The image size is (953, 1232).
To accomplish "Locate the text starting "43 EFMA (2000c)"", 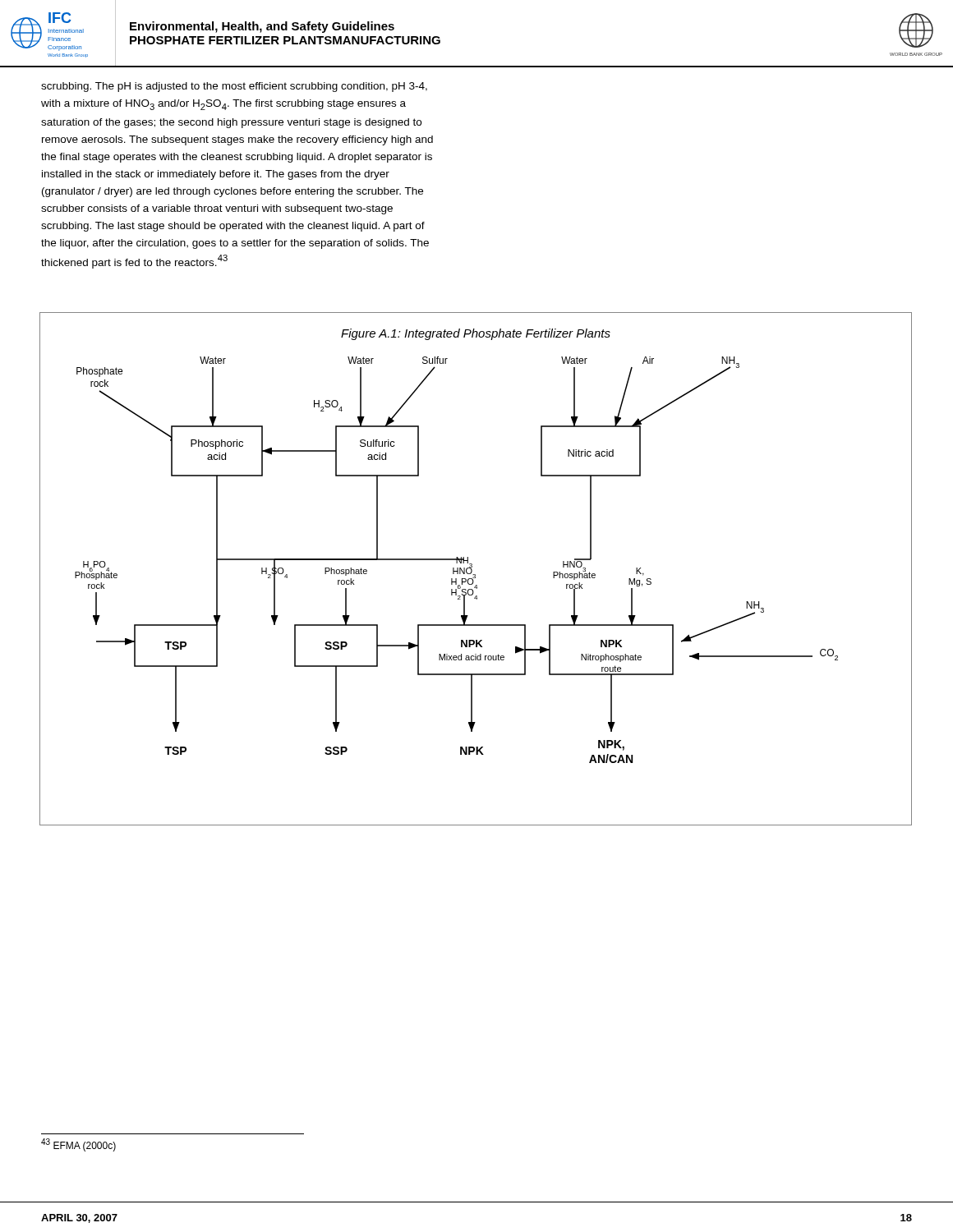I will [79, 1145].
